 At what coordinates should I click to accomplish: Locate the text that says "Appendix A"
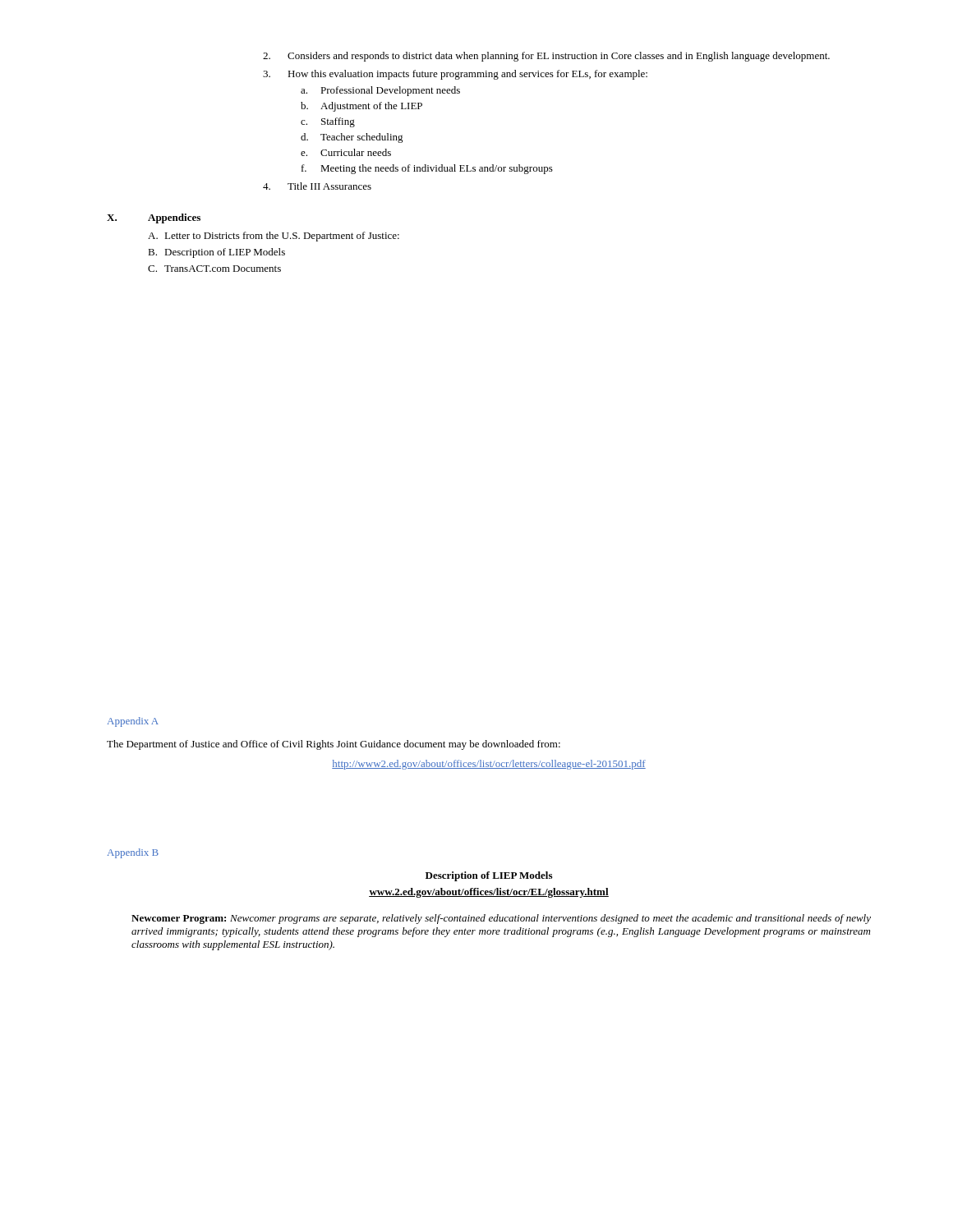[x=133, y=721]
